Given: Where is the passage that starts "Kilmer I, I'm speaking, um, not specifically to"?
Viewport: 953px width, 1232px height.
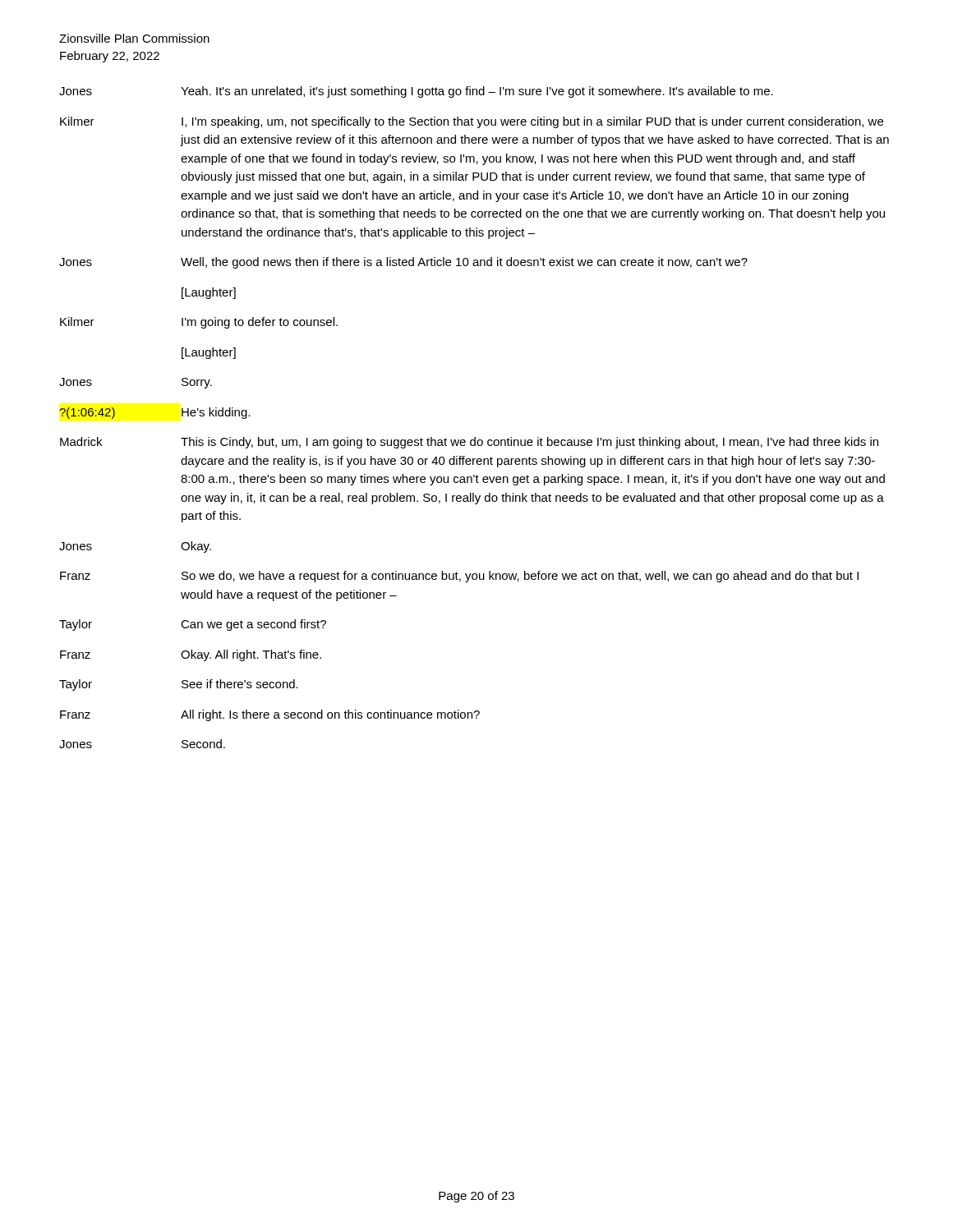Looking at the screenshot, I should click(476, 177).
